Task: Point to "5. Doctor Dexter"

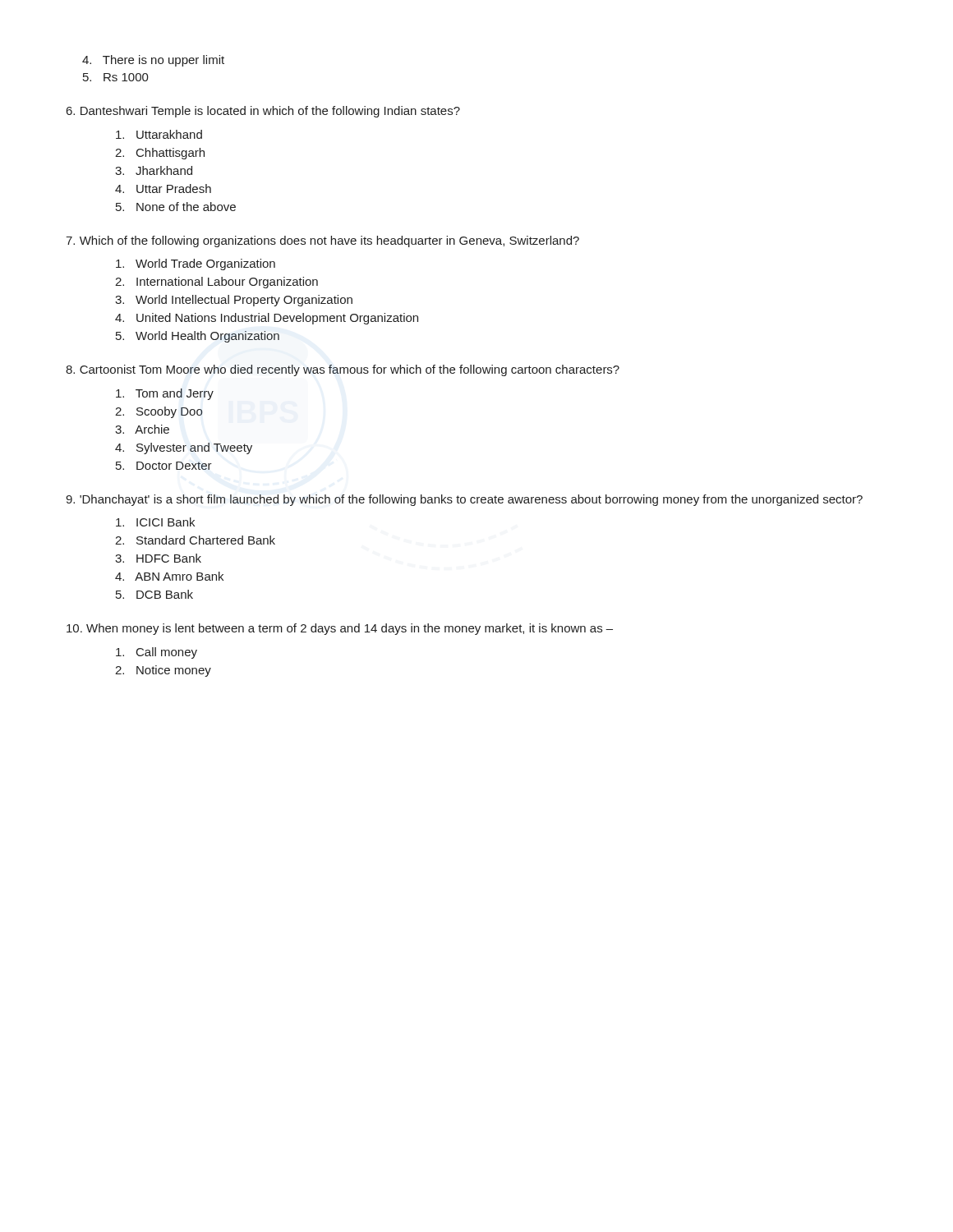Action: click(x=163, y=465)
